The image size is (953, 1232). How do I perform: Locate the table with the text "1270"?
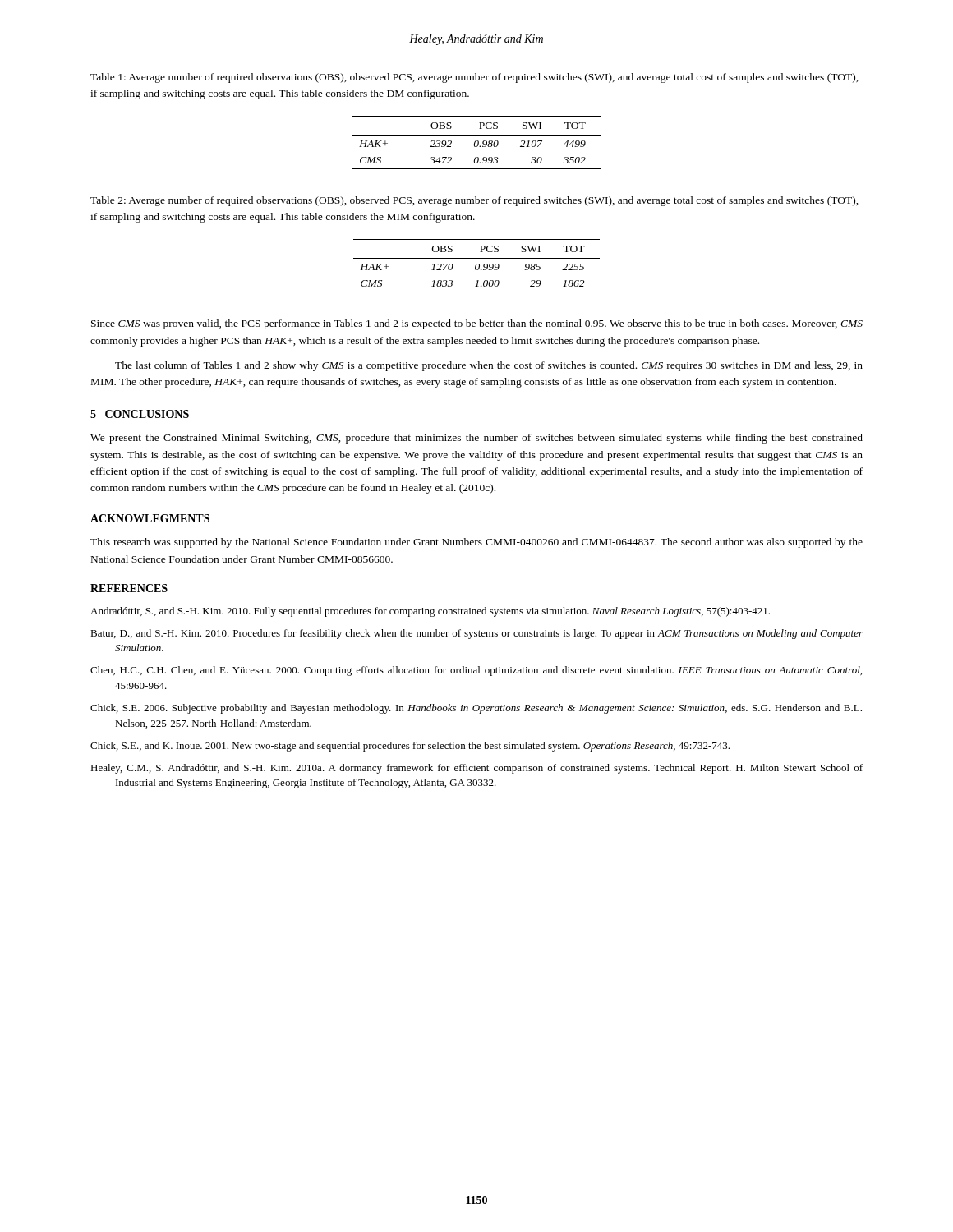click(x=476, y=266)
